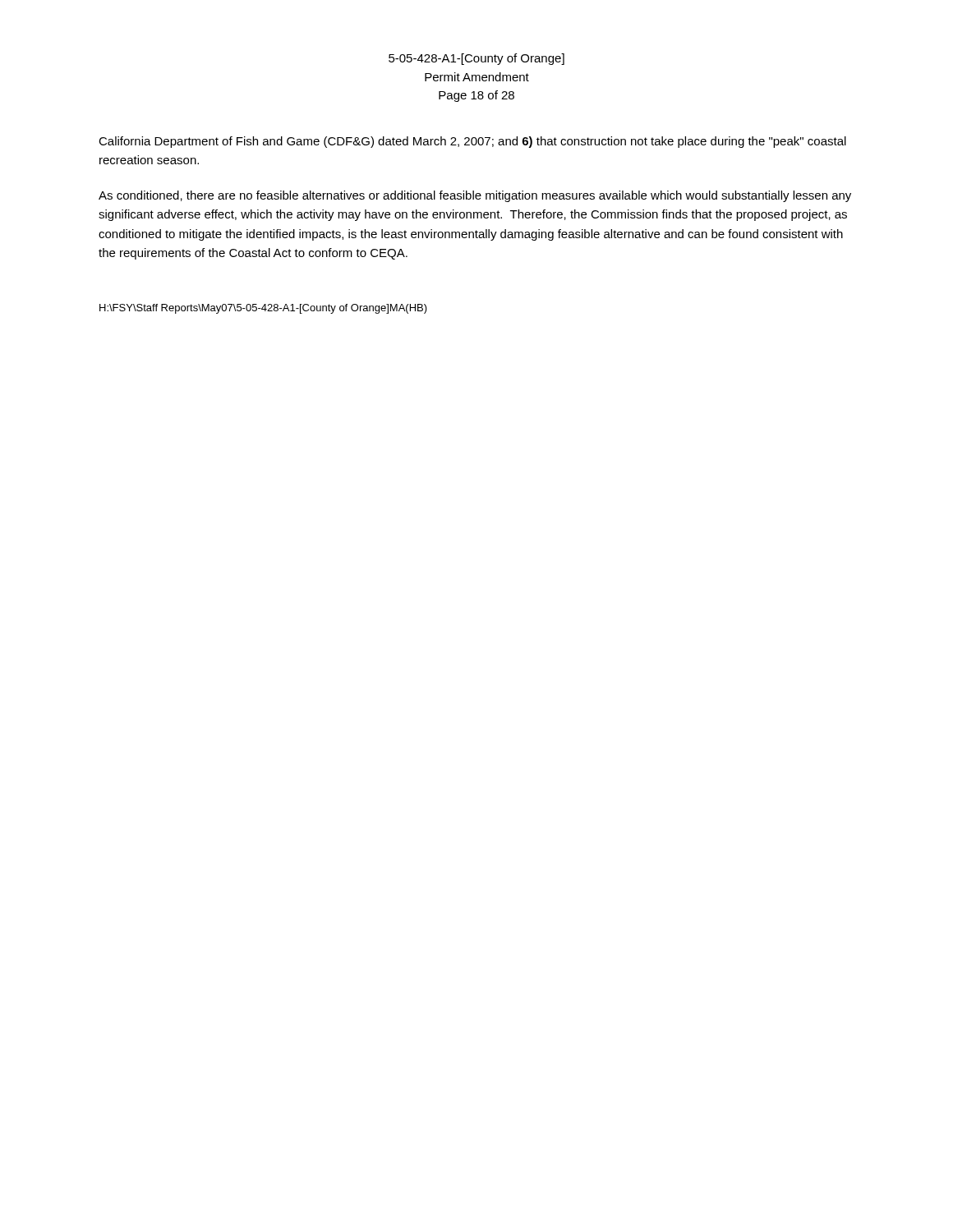The height and width of the screenshot is (1232, 953).
Task: Select the text block starting "H:\FSY\Staff Reports\May07\5-05-428-A1-[County of Orange]MA(HB)"
Action: [263, 308]
